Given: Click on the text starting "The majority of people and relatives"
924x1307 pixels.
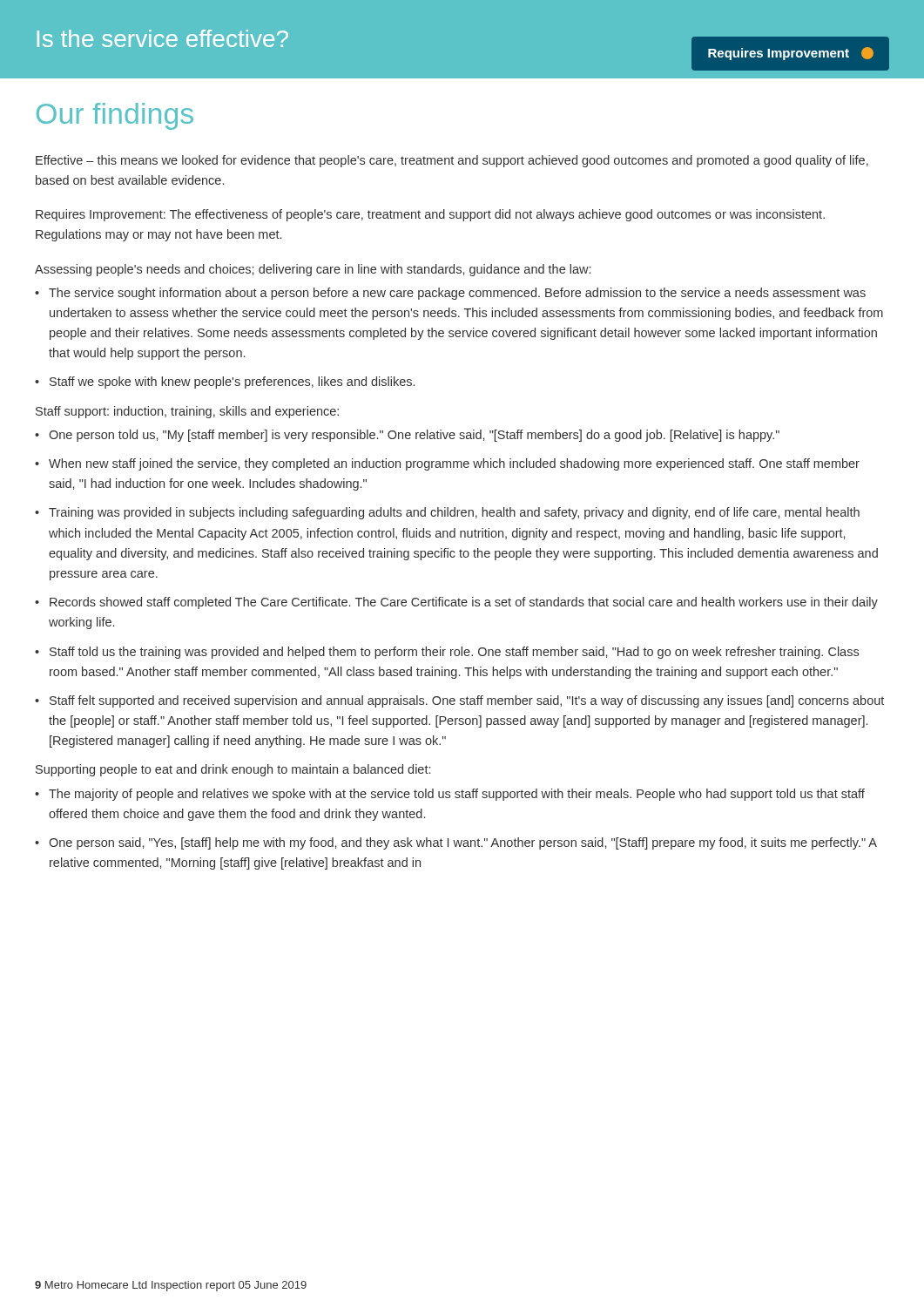Looking at the screenshot, I should pyautogui.click(x=457, y=804).
